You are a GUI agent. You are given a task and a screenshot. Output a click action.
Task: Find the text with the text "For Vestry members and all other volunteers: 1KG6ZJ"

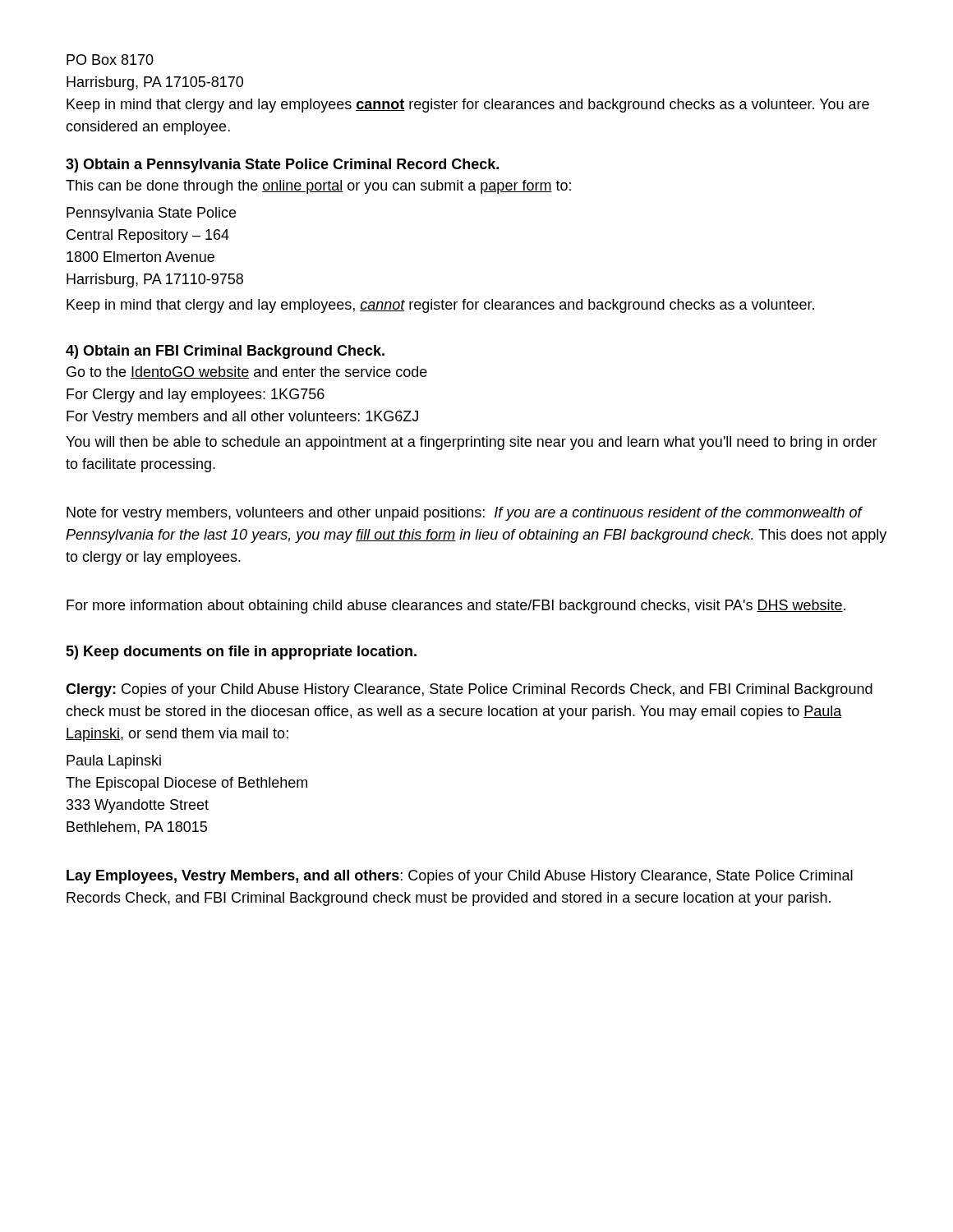click(242, 416)
